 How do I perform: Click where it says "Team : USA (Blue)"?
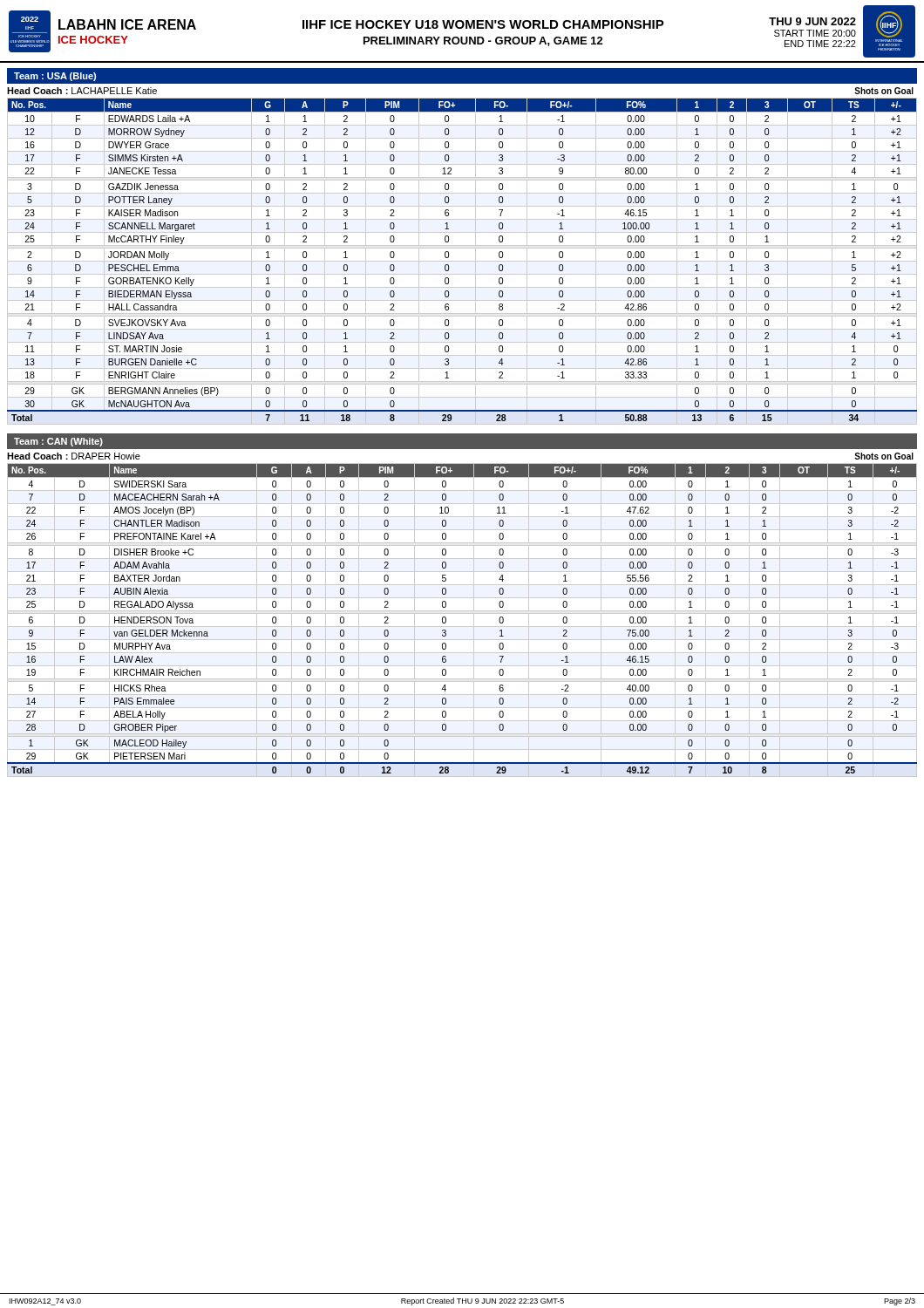55,76
